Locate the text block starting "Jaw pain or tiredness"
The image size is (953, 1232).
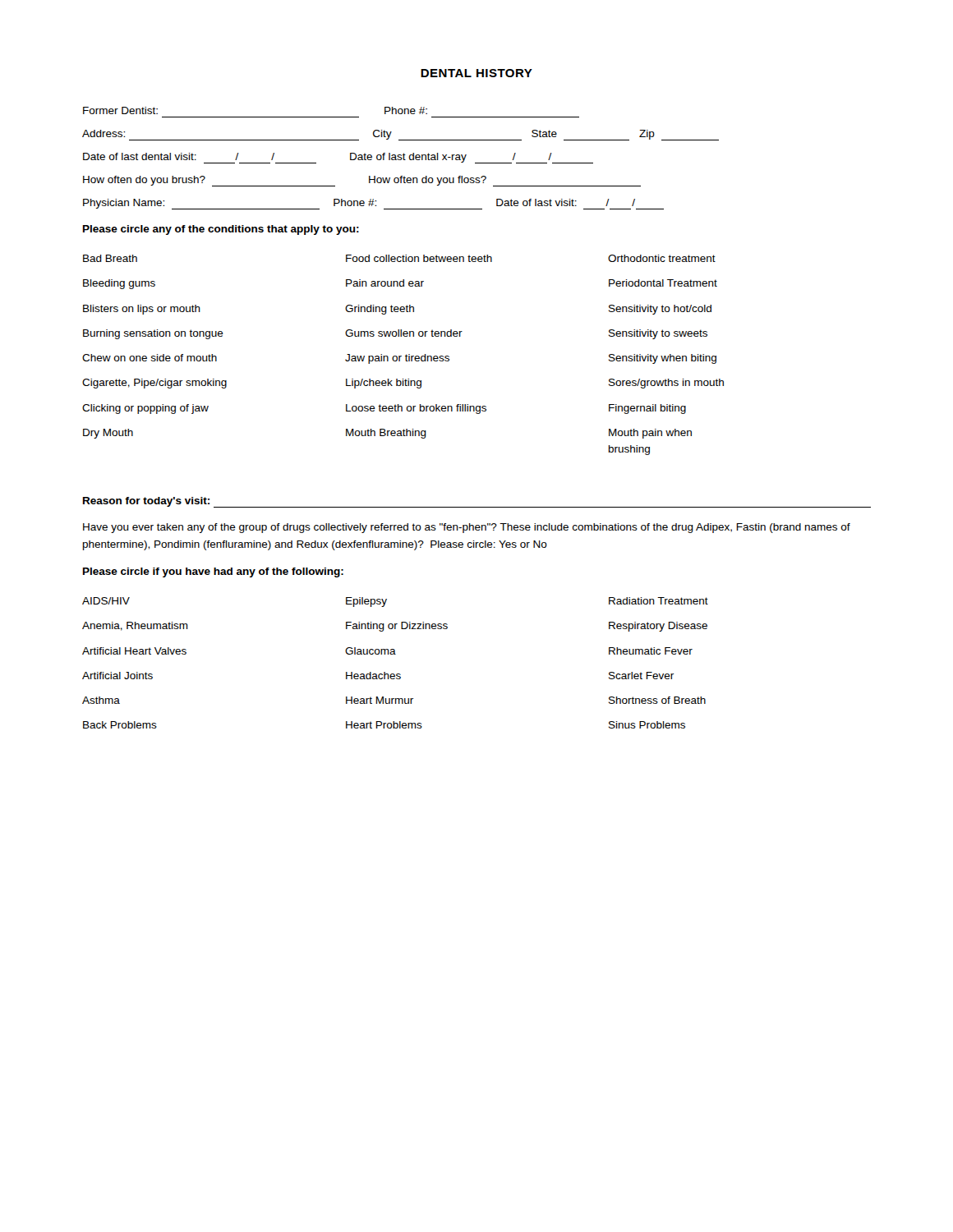pyautogui.click(x=397, y=358)
